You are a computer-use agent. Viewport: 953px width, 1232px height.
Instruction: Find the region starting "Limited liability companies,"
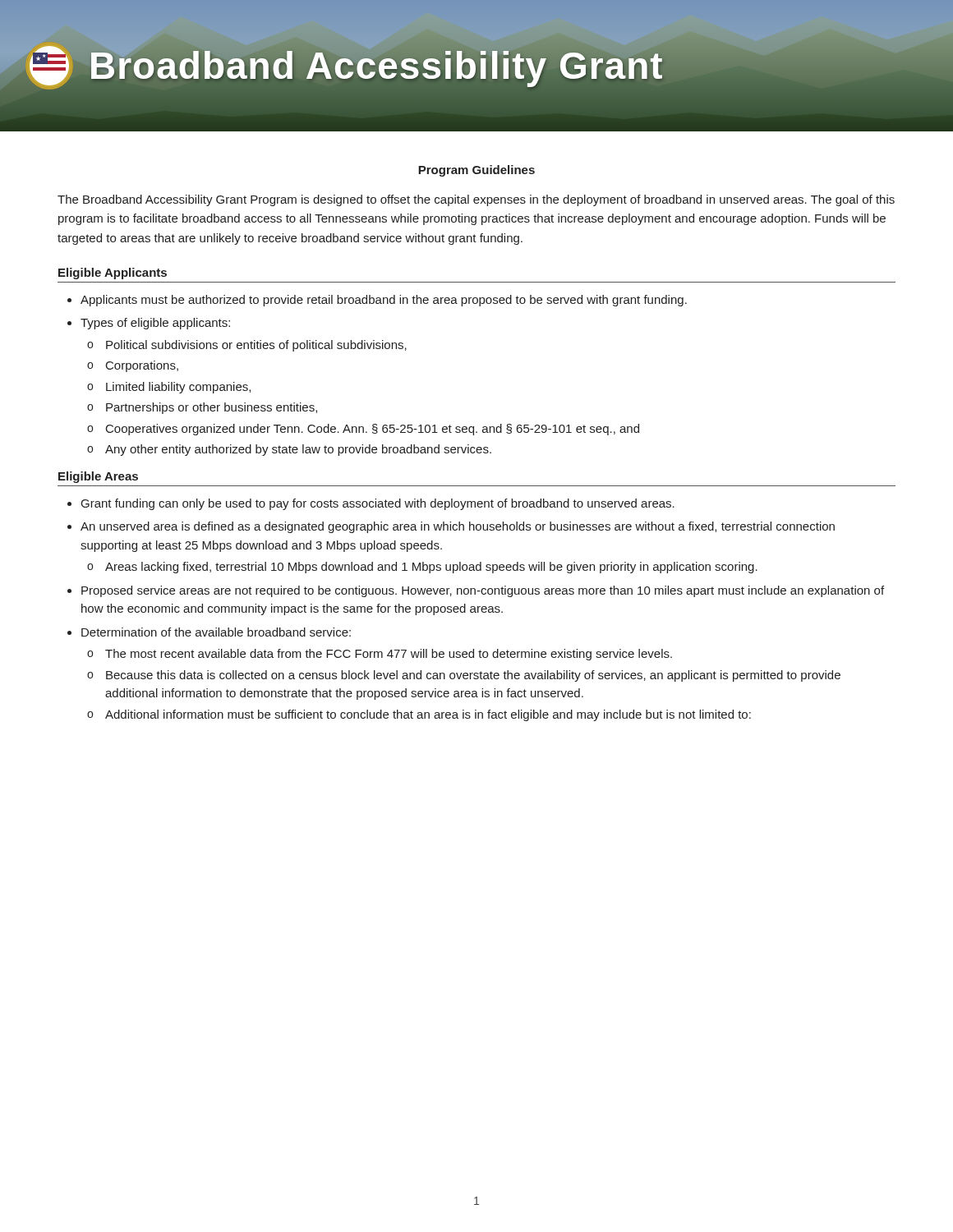pyautogui.click(x=178, y=386)
